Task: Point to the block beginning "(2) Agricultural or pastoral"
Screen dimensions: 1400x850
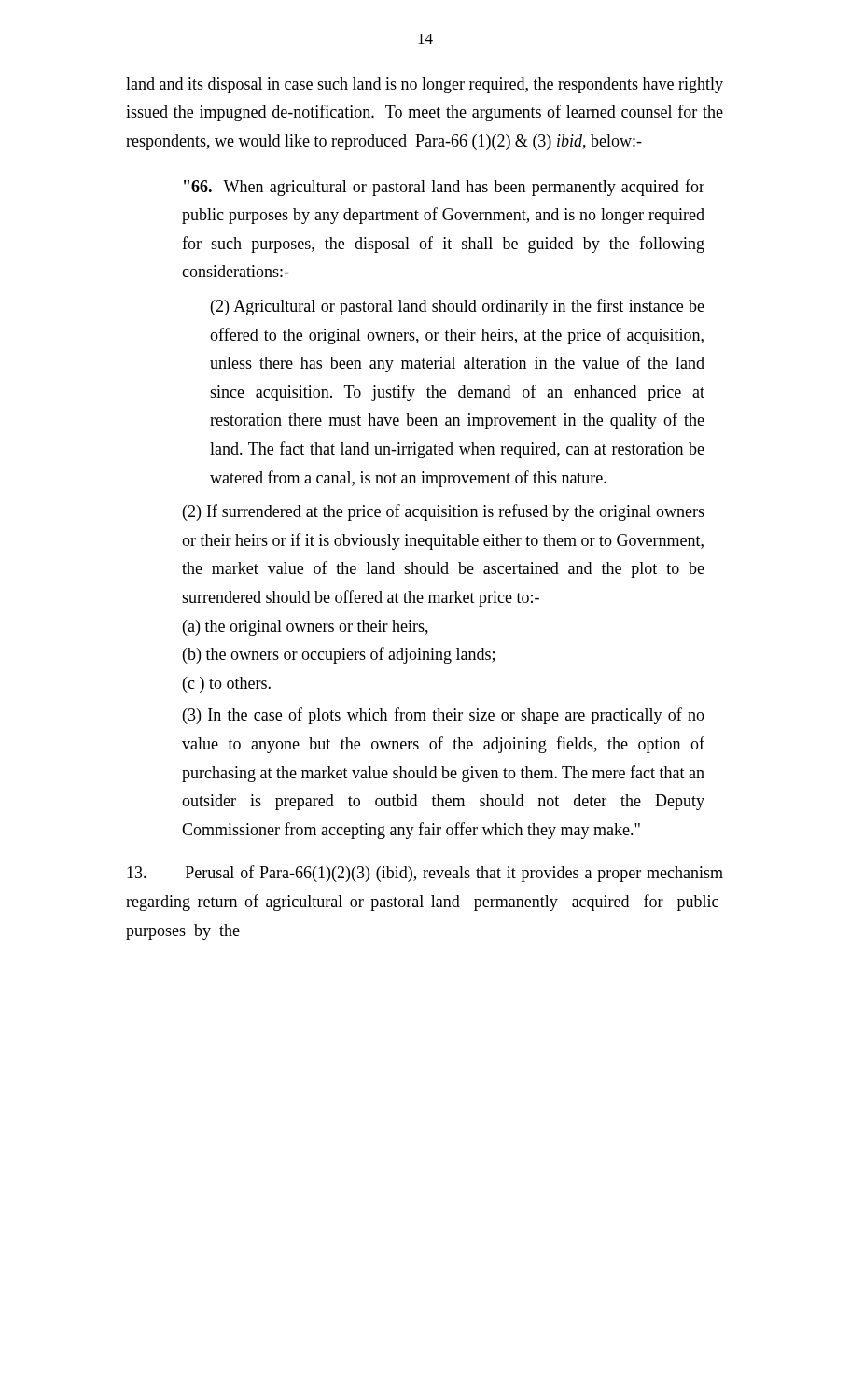Action: tap(457, 392)
